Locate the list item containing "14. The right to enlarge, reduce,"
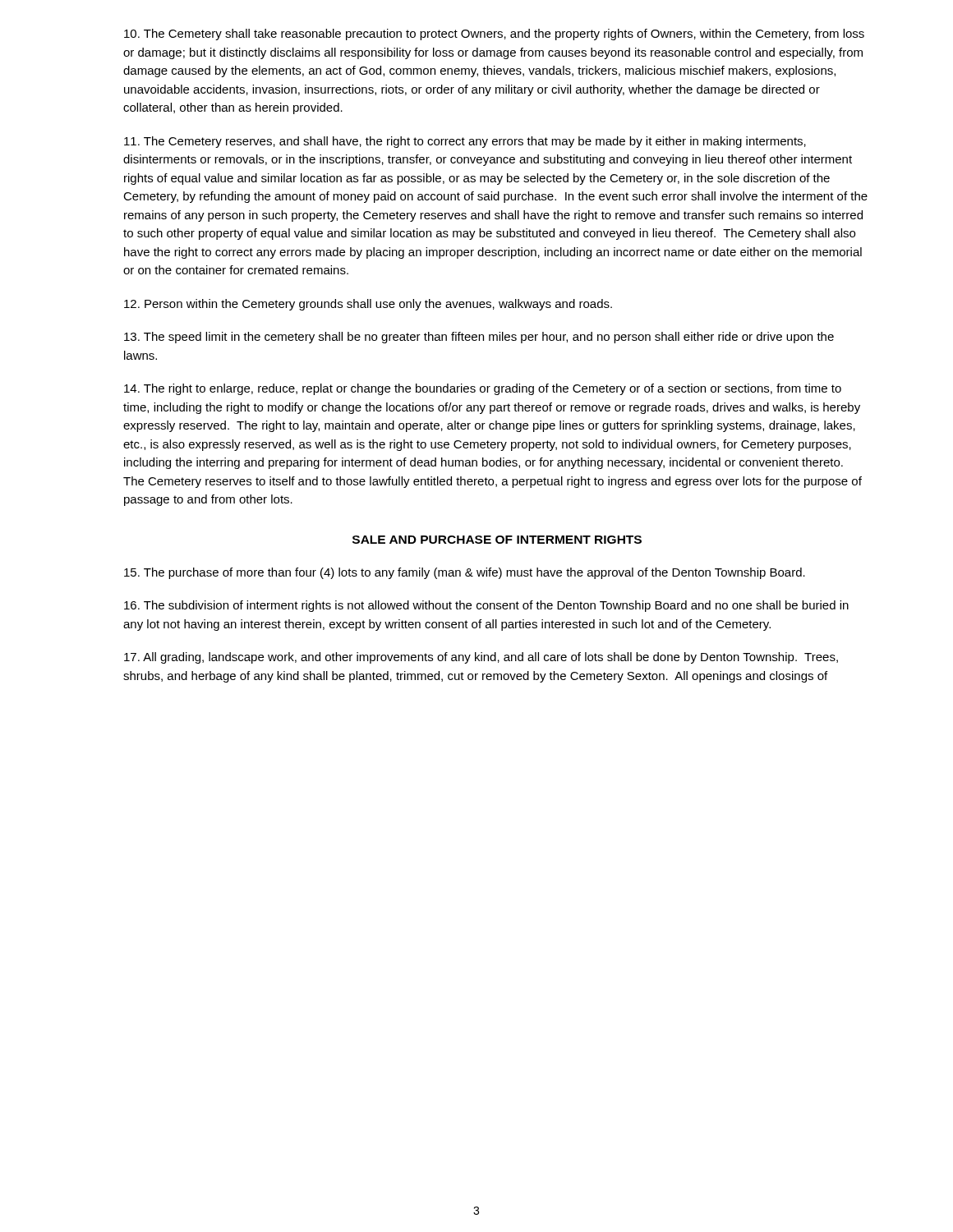This screenshot has width=953, height=1232. 497,444
